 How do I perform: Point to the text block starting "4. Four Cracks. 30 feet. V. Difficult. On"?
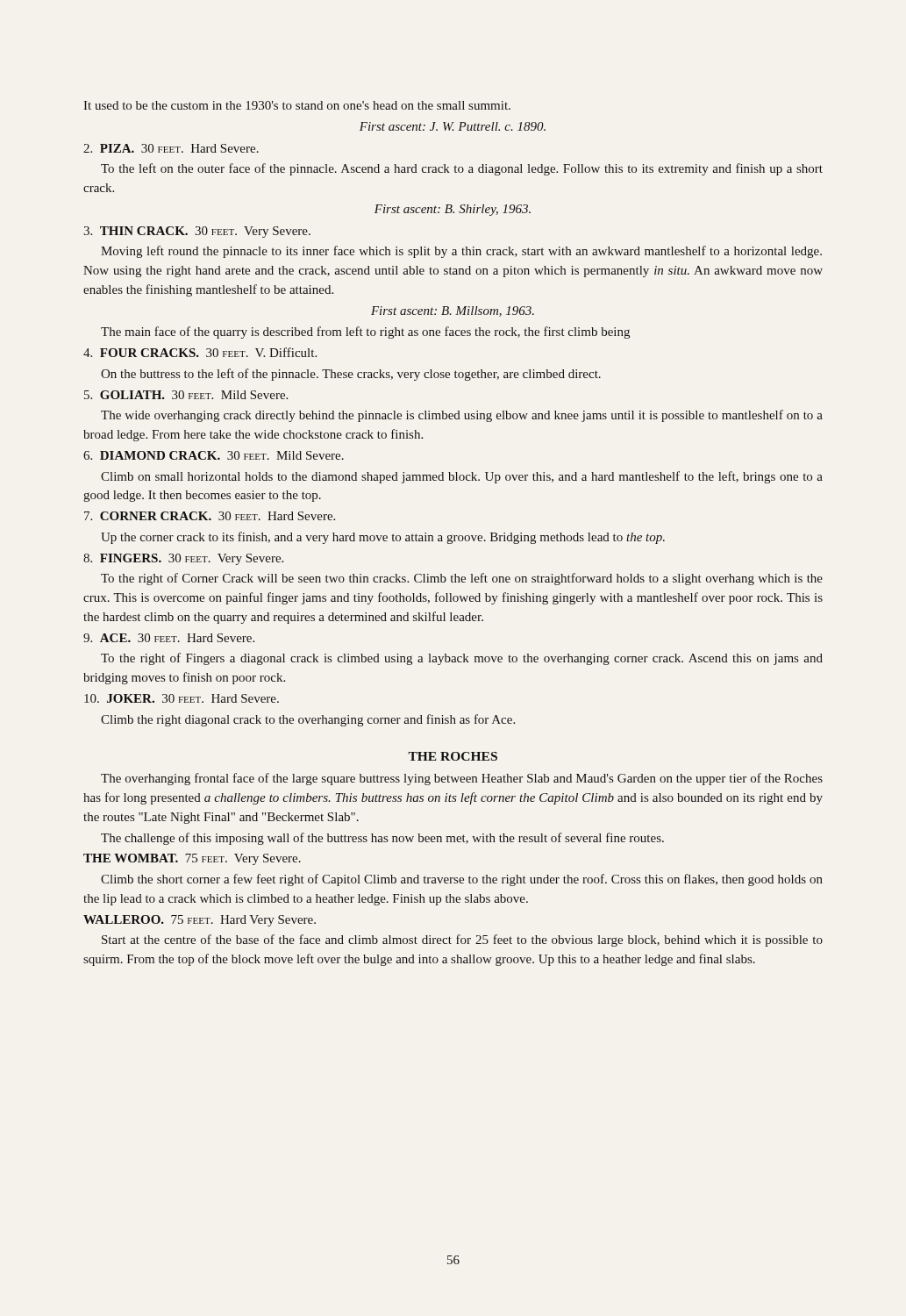point(453,364)
